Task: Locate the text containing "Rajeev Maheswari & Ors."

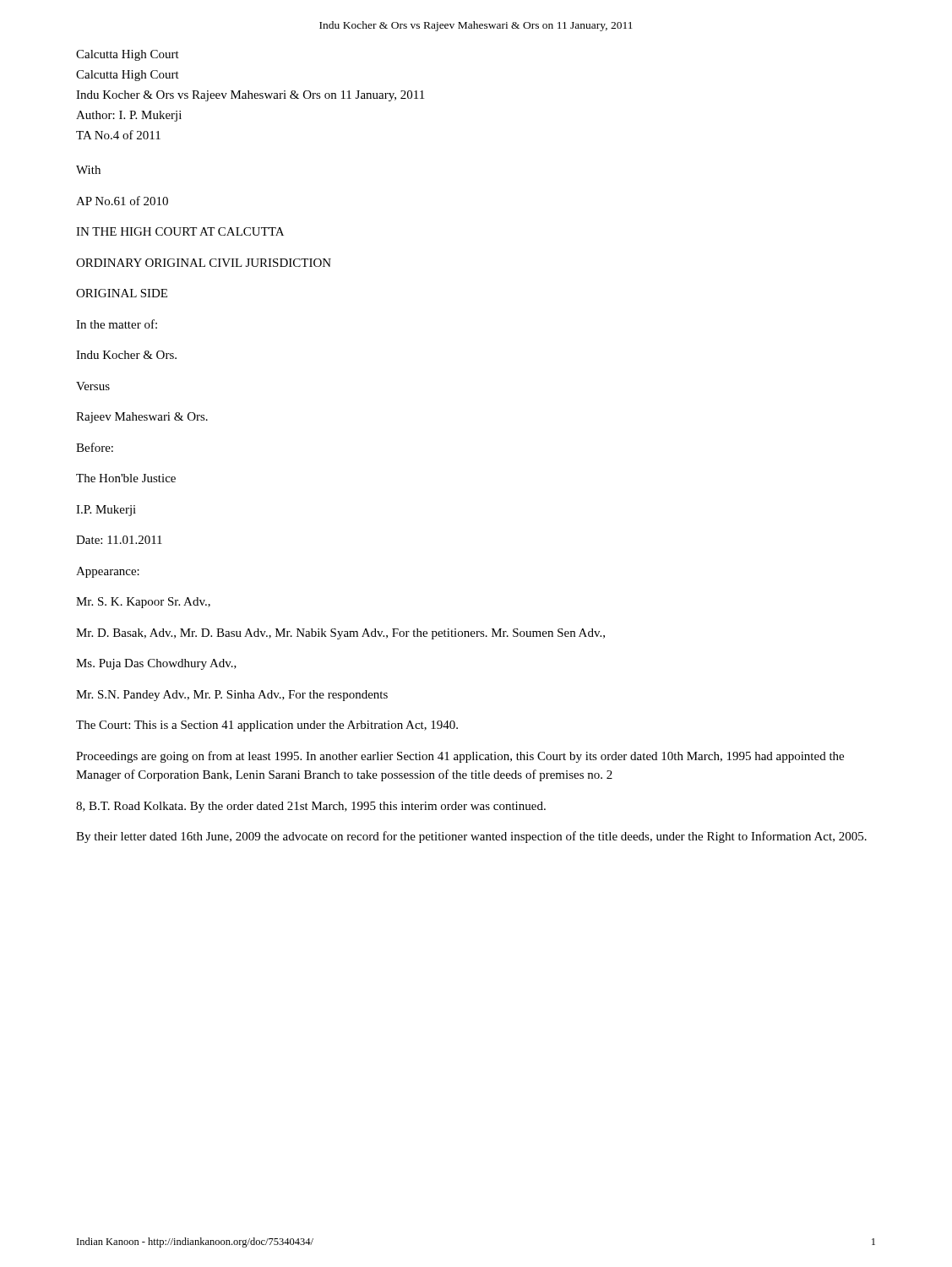Action: pyautogui.click(x=142, y=418)
